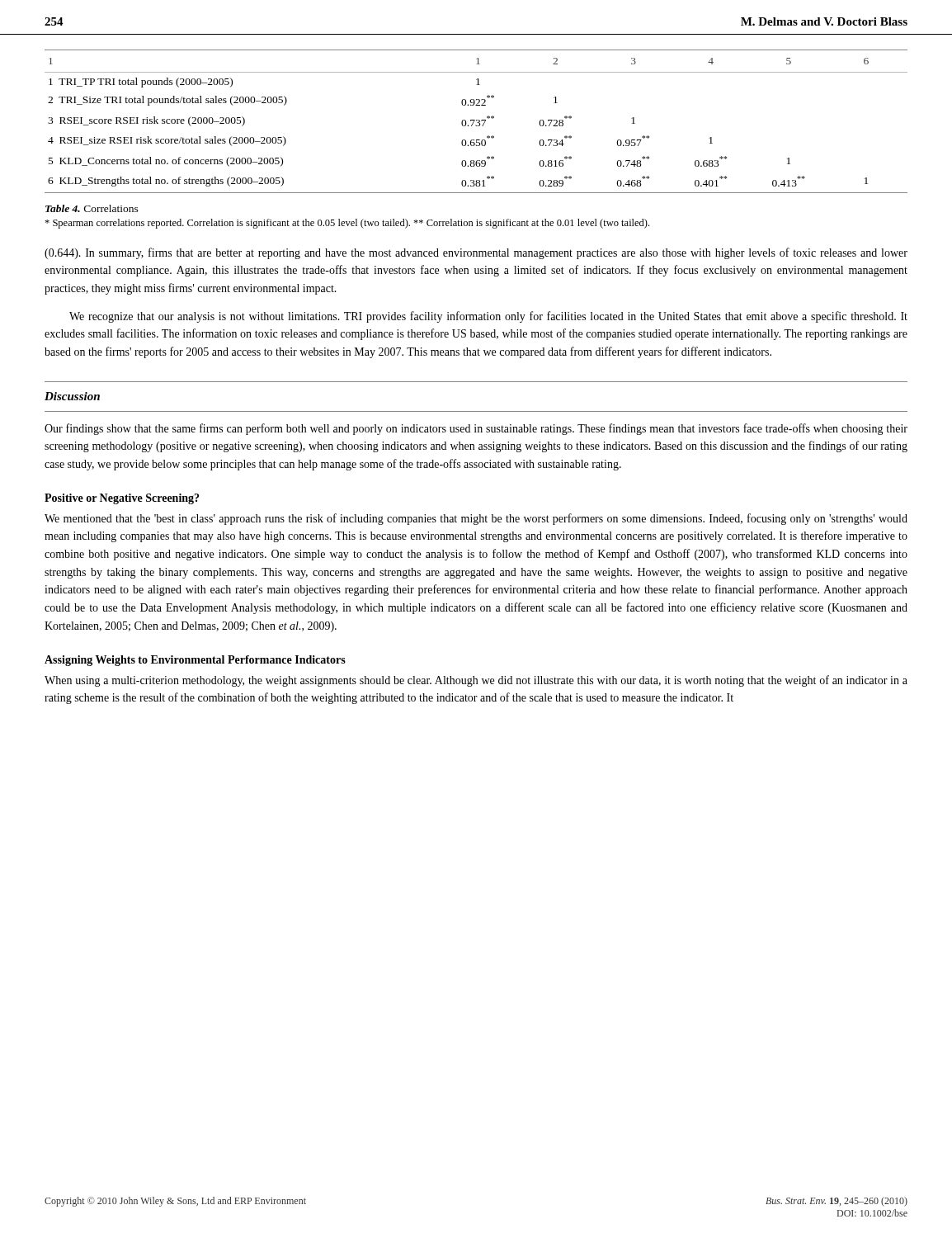Find the text block with the text "(0.644). In summary,"
Image resolution: width=952 pixels, height=1238 pixels.
(476, 270)
